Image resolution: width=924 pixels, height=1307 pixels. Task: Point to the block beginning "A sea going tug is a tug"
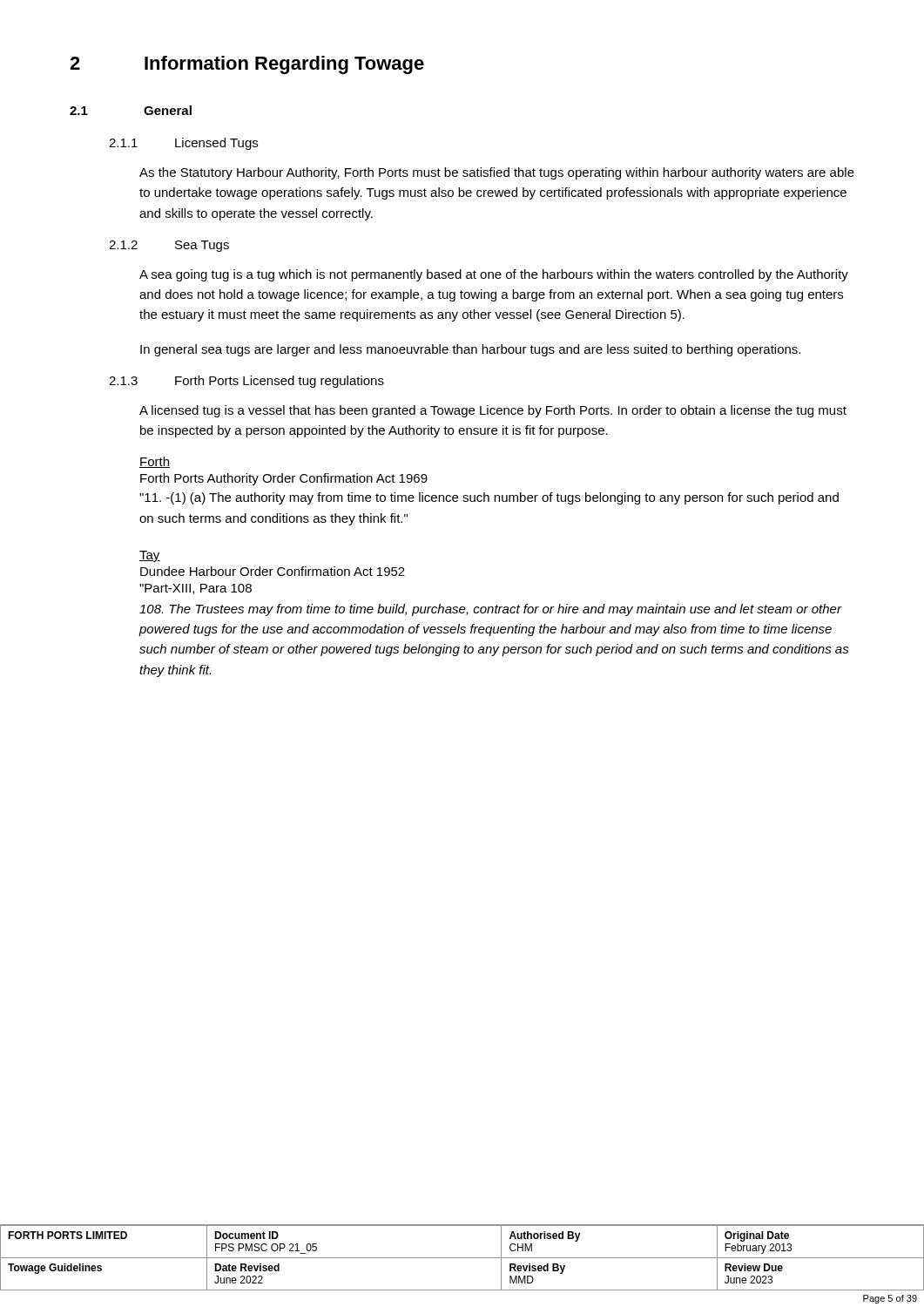pyautogui.click(x=494, y=294)
